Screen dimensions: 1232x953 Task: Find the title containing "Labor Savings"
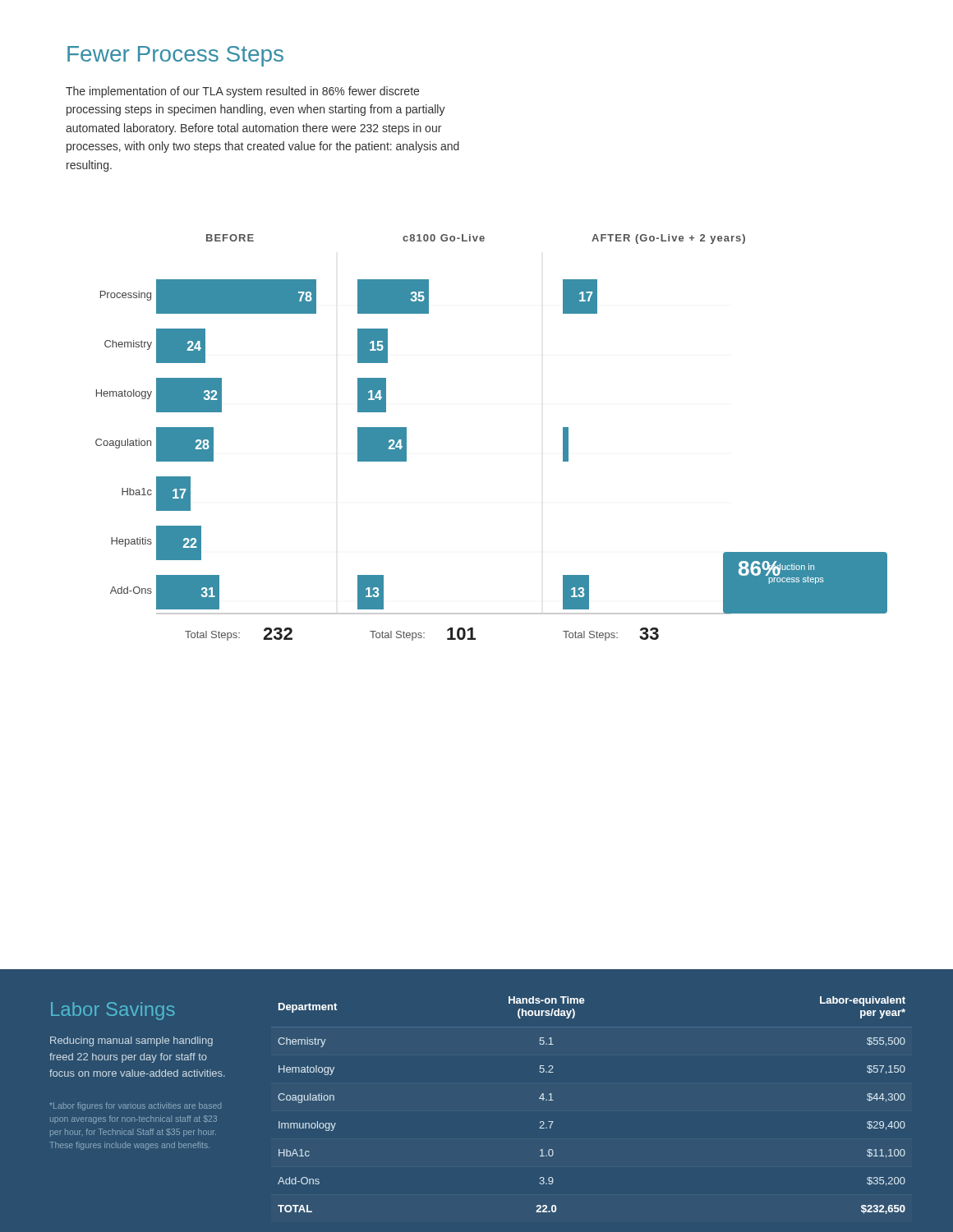pyautogui.click(x=112, y=1009)
